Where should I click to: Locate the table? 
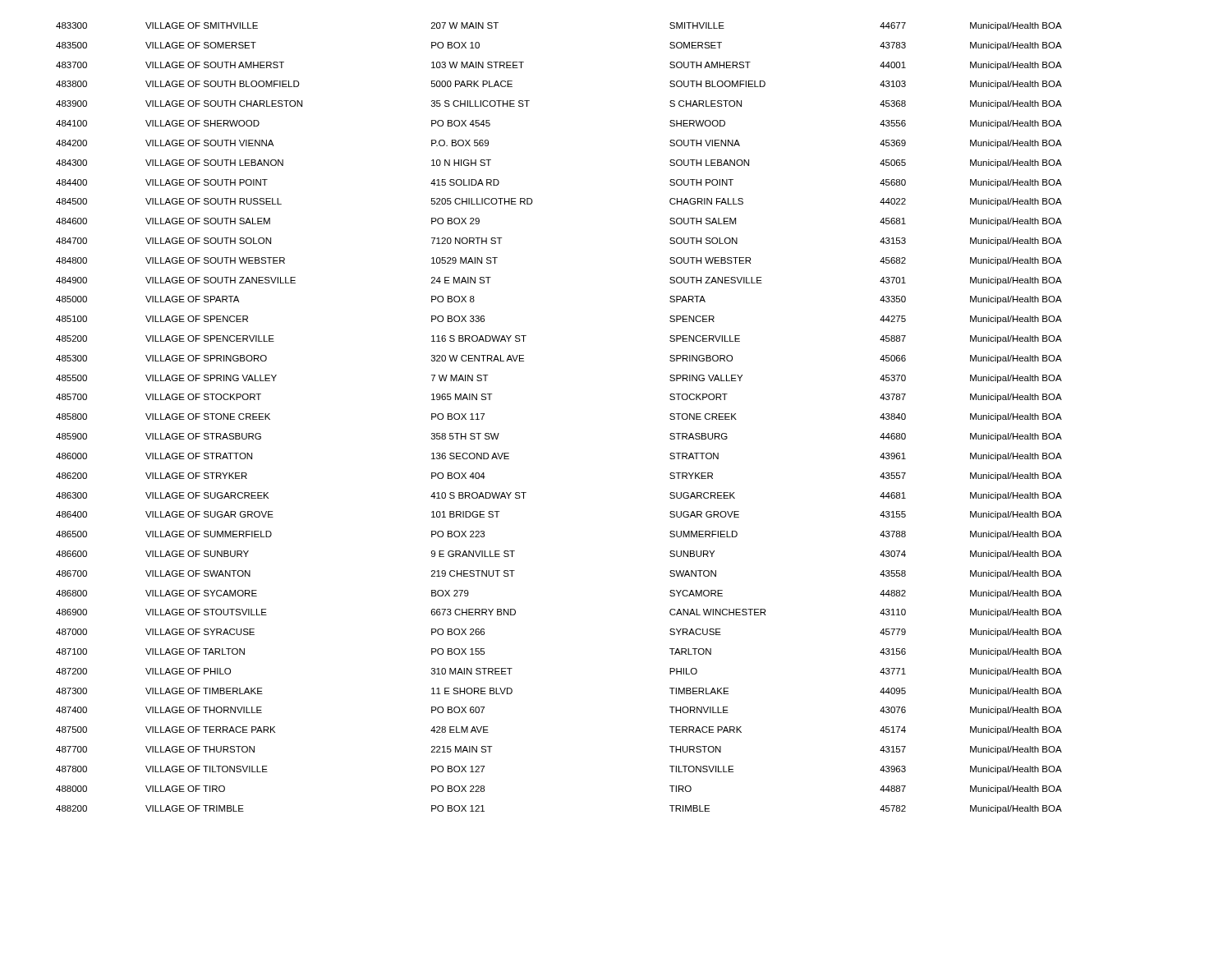point(616,417)
